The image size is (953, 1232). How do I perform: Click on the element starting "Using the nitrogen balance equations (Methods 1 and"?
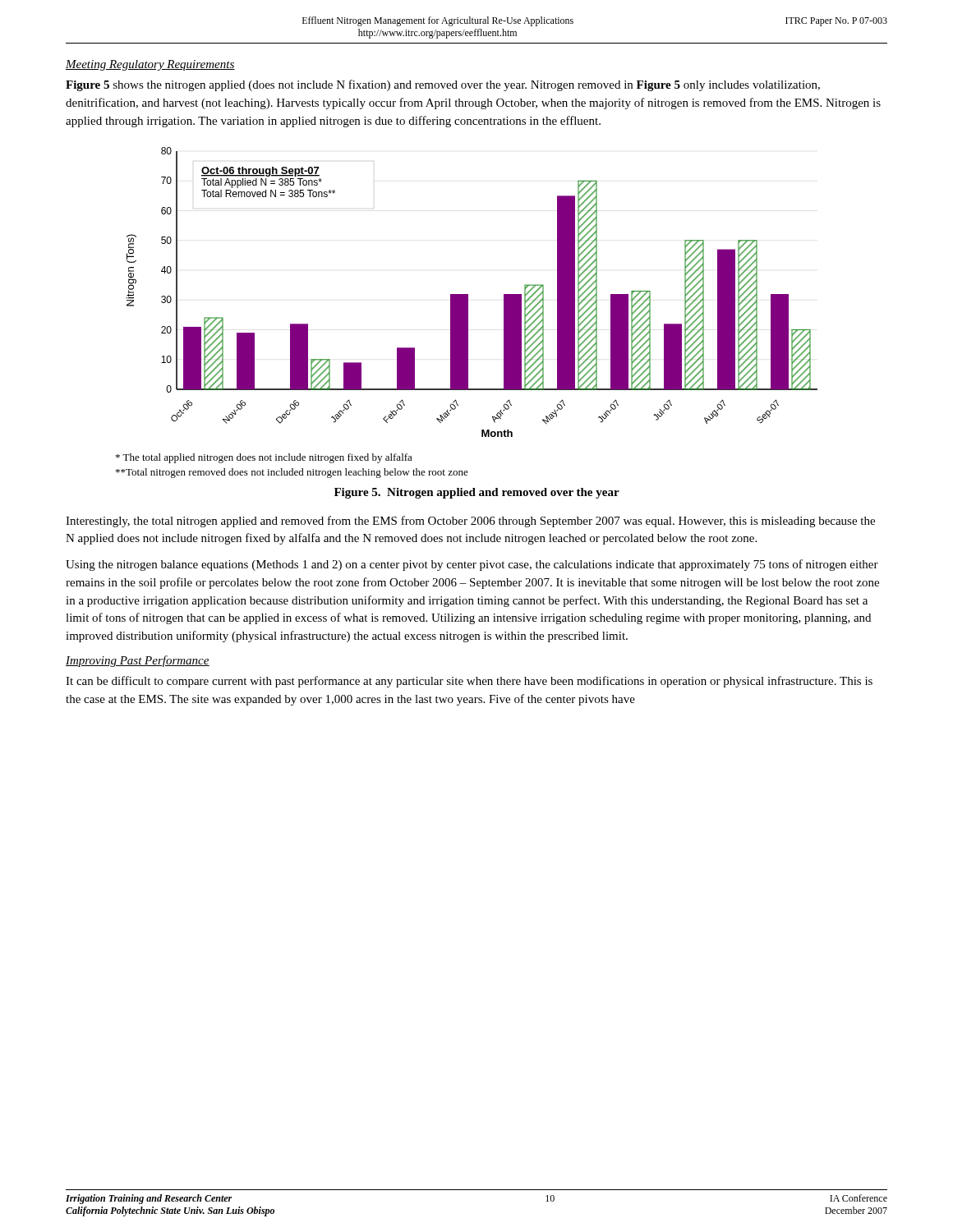pos(473,600)
